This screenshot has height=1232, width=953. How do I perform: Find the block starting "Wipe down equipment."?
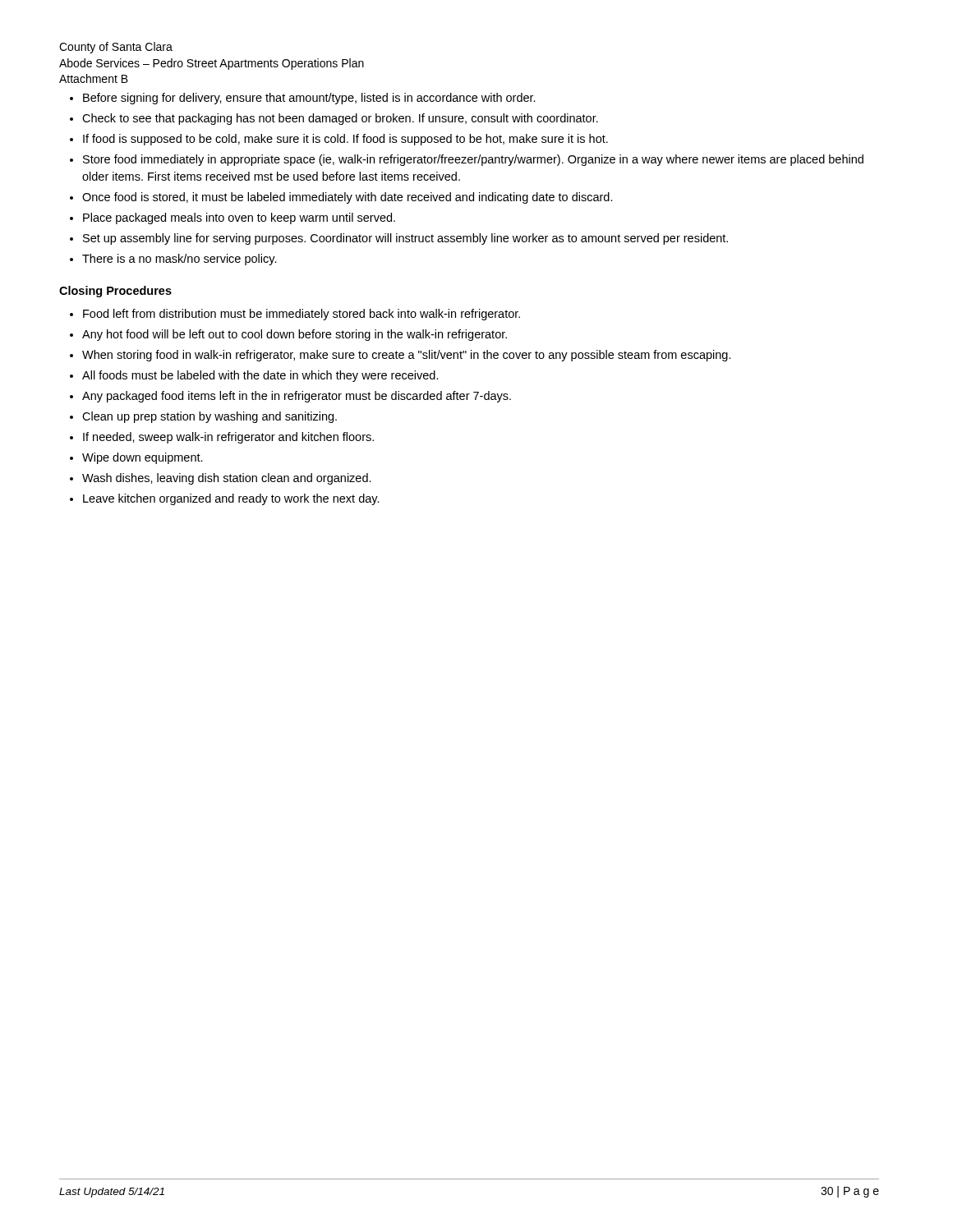[x=143, y=458]
